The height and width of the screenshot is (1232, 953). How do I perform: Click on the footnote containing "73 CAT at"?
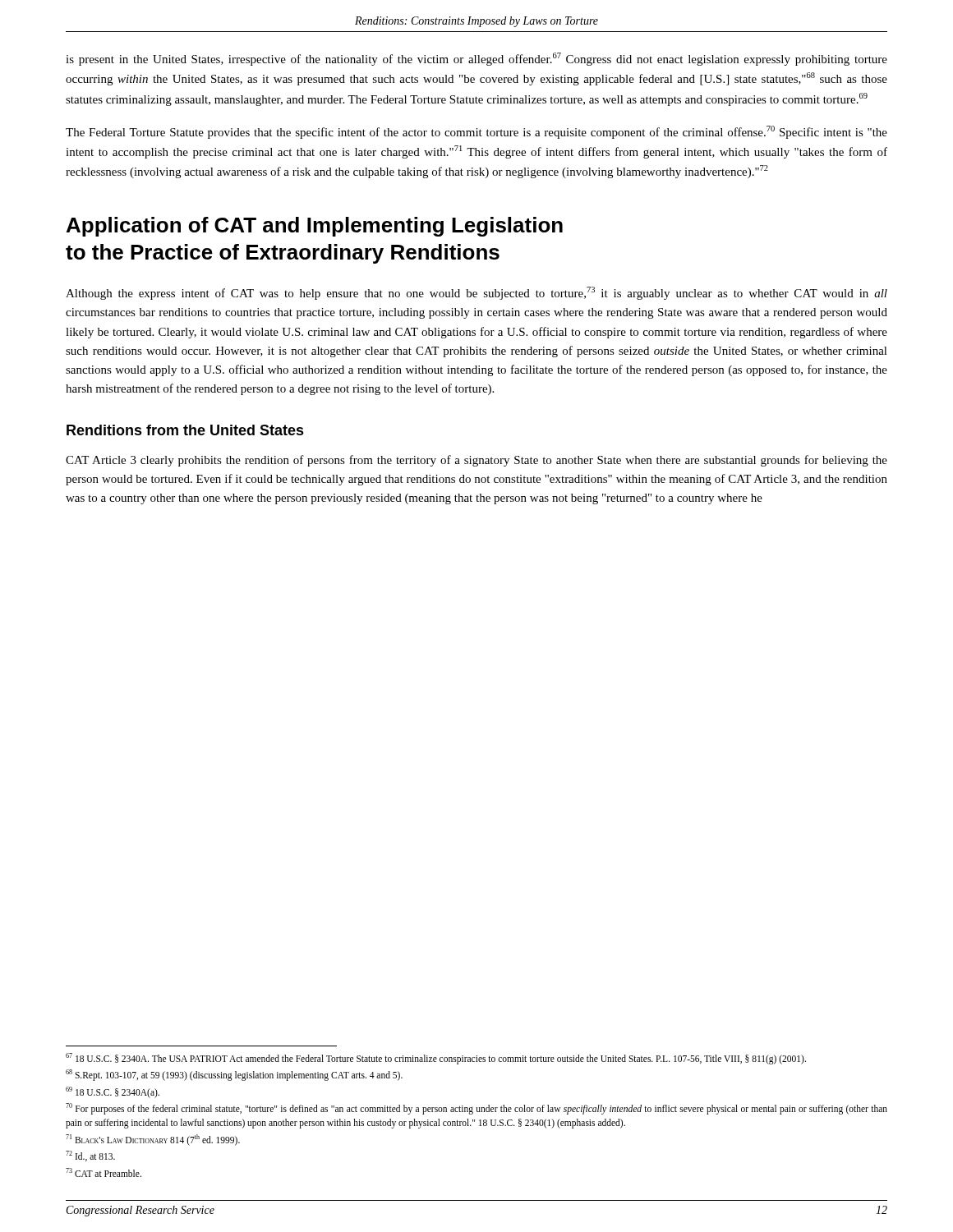coord(104,1172)
